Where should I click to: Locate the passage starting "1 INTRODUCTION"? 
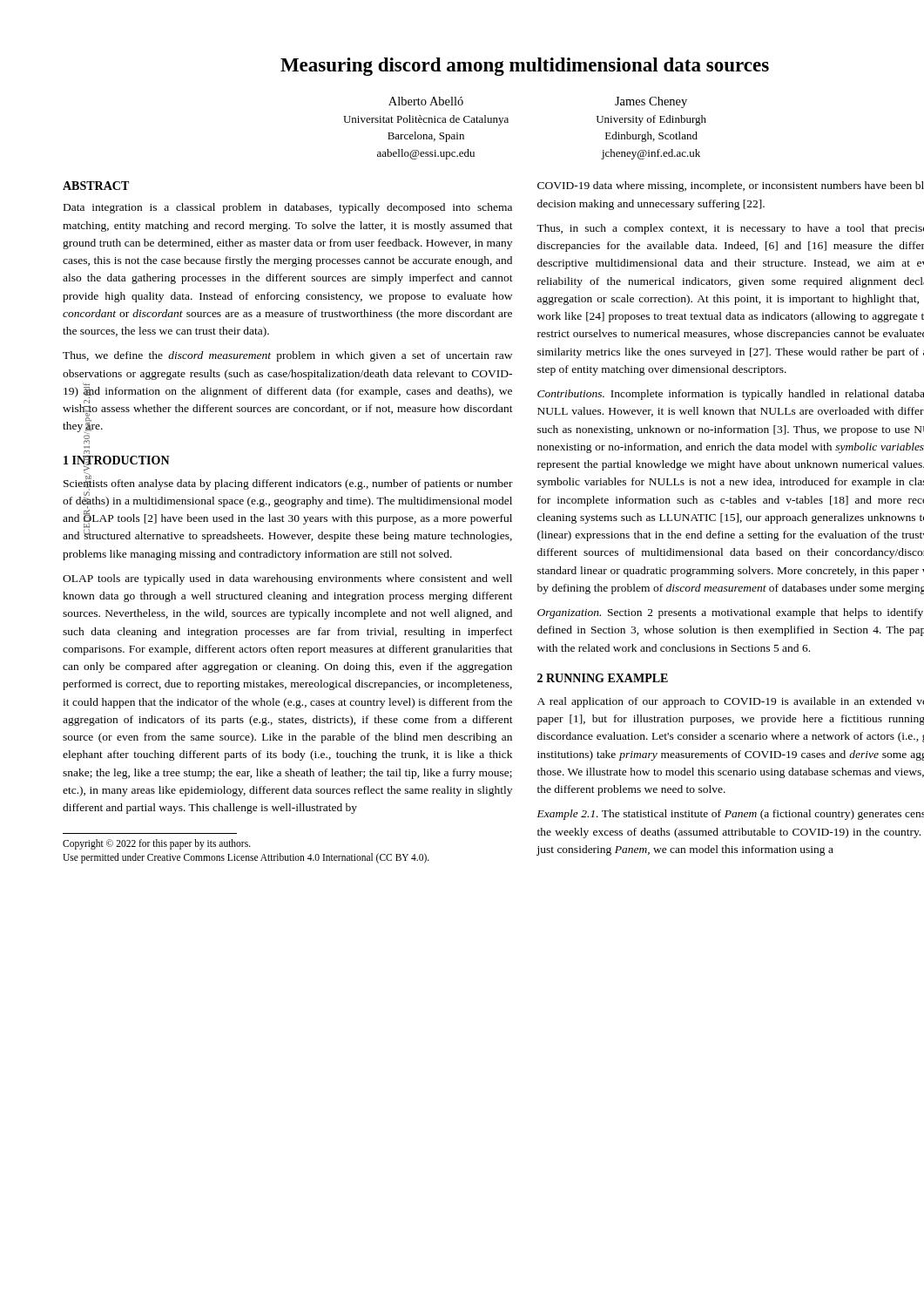(x=116, y=460)
